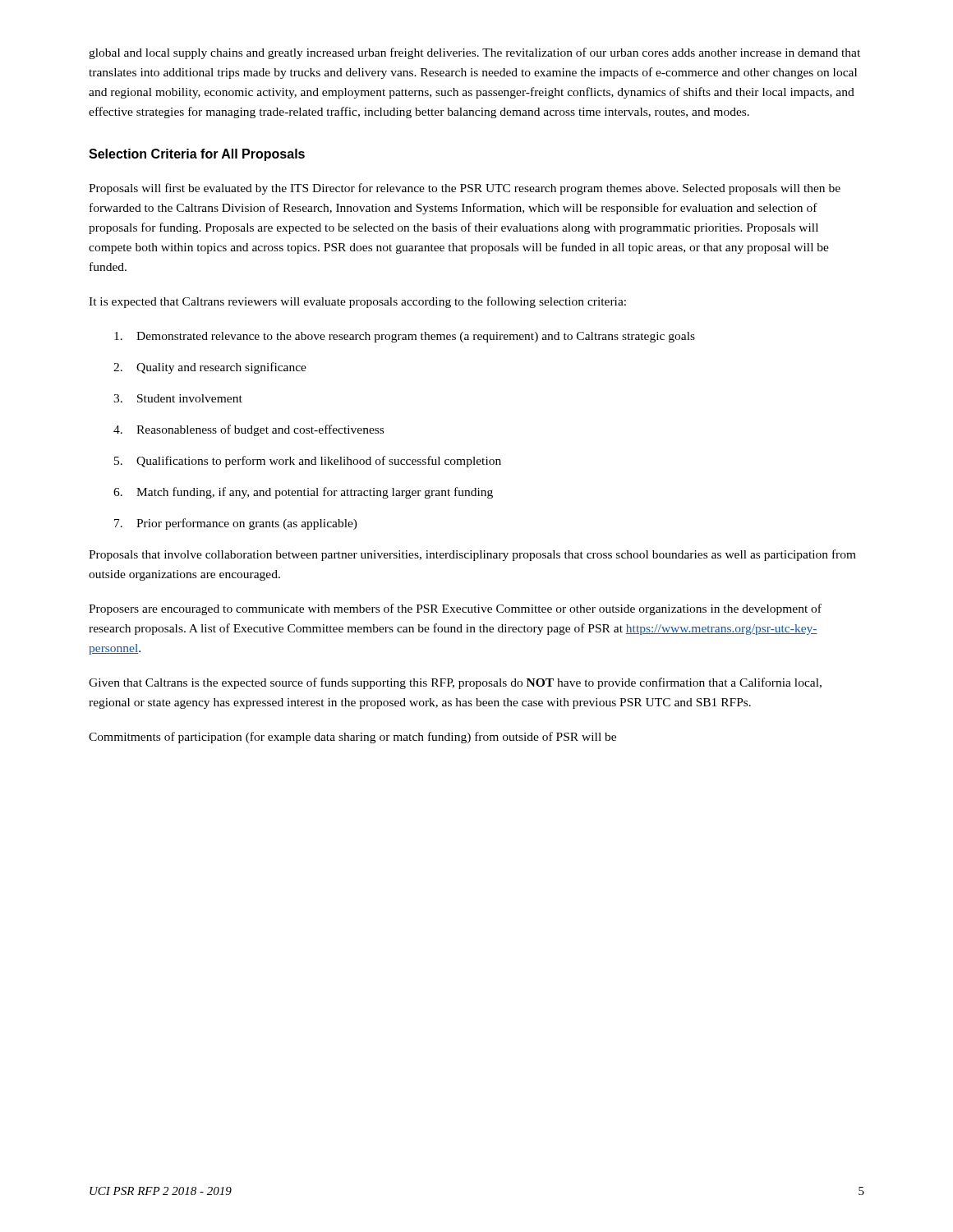Locate the text block that says "Proposals that involve collaboration between partner universities, interdisciplinary"
The width and height of the screenshot is (953, 1232).
click(472, 564)
